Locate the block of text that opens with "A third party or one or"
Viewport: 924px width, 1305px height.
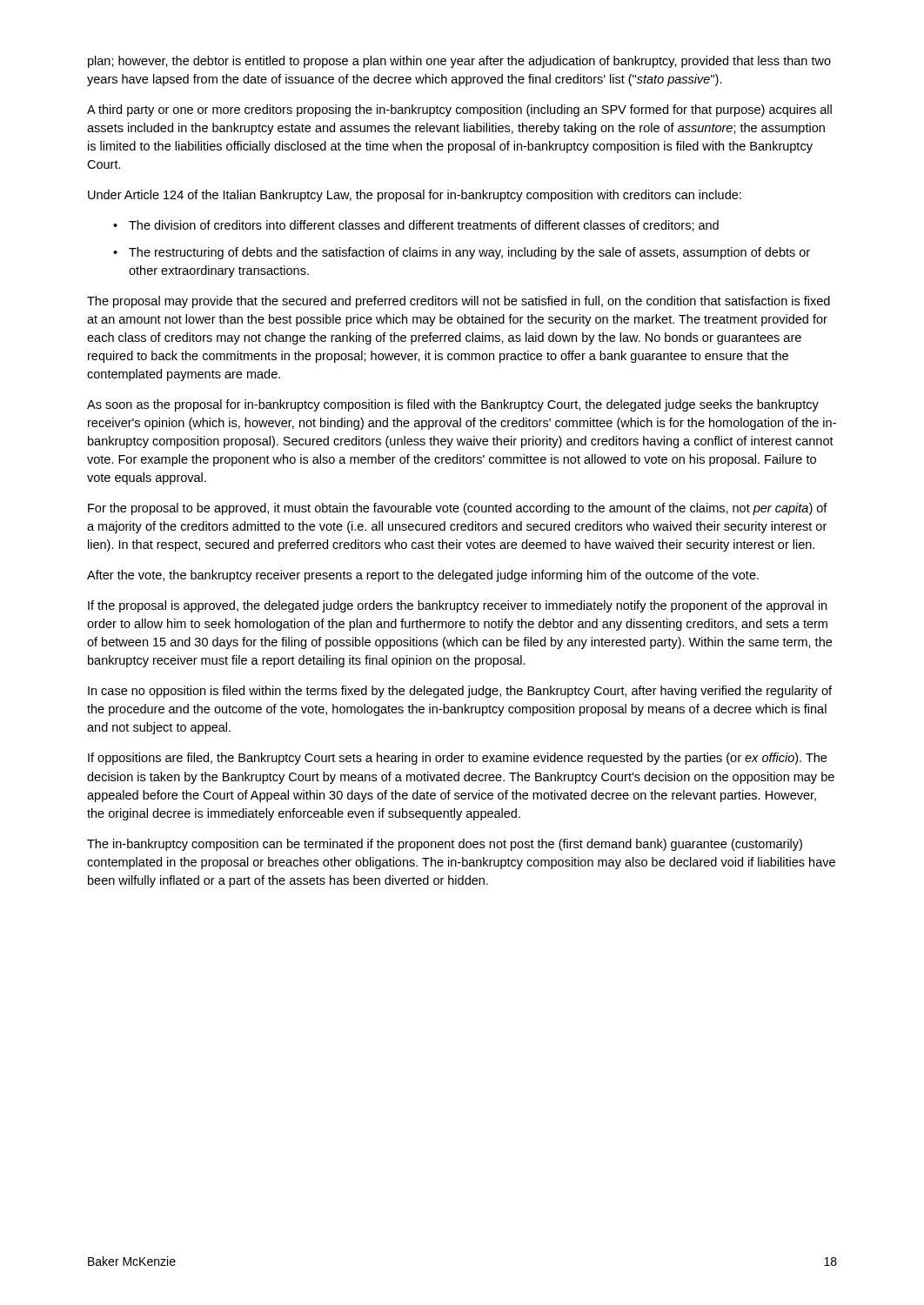460,137
